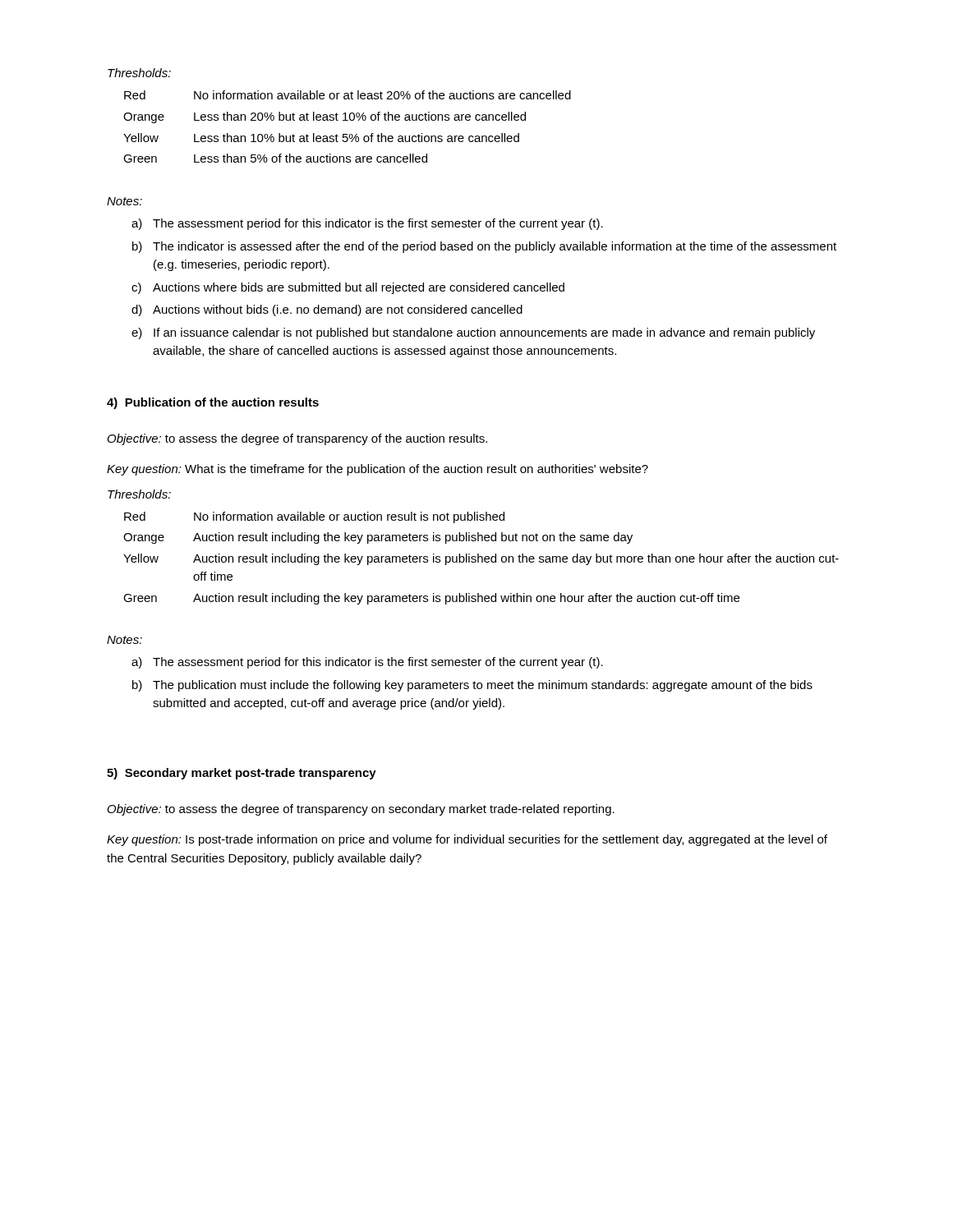Click where it says "5) Secondary market post-trade transparency"

tap(241, 772)
